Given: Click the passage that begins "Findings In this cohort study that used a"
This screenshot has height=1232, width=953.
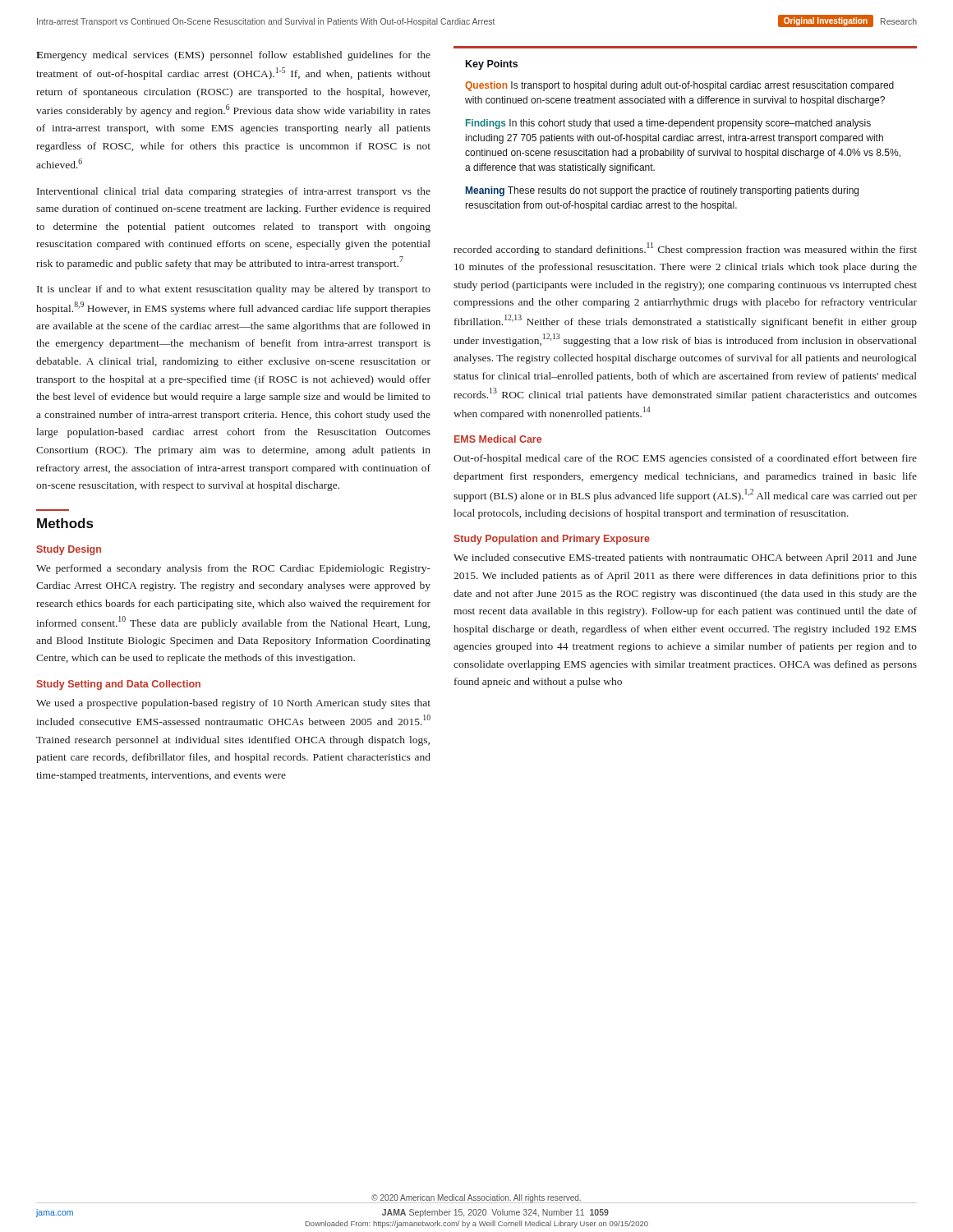Looking at the screenshot, I should point(683,145).
